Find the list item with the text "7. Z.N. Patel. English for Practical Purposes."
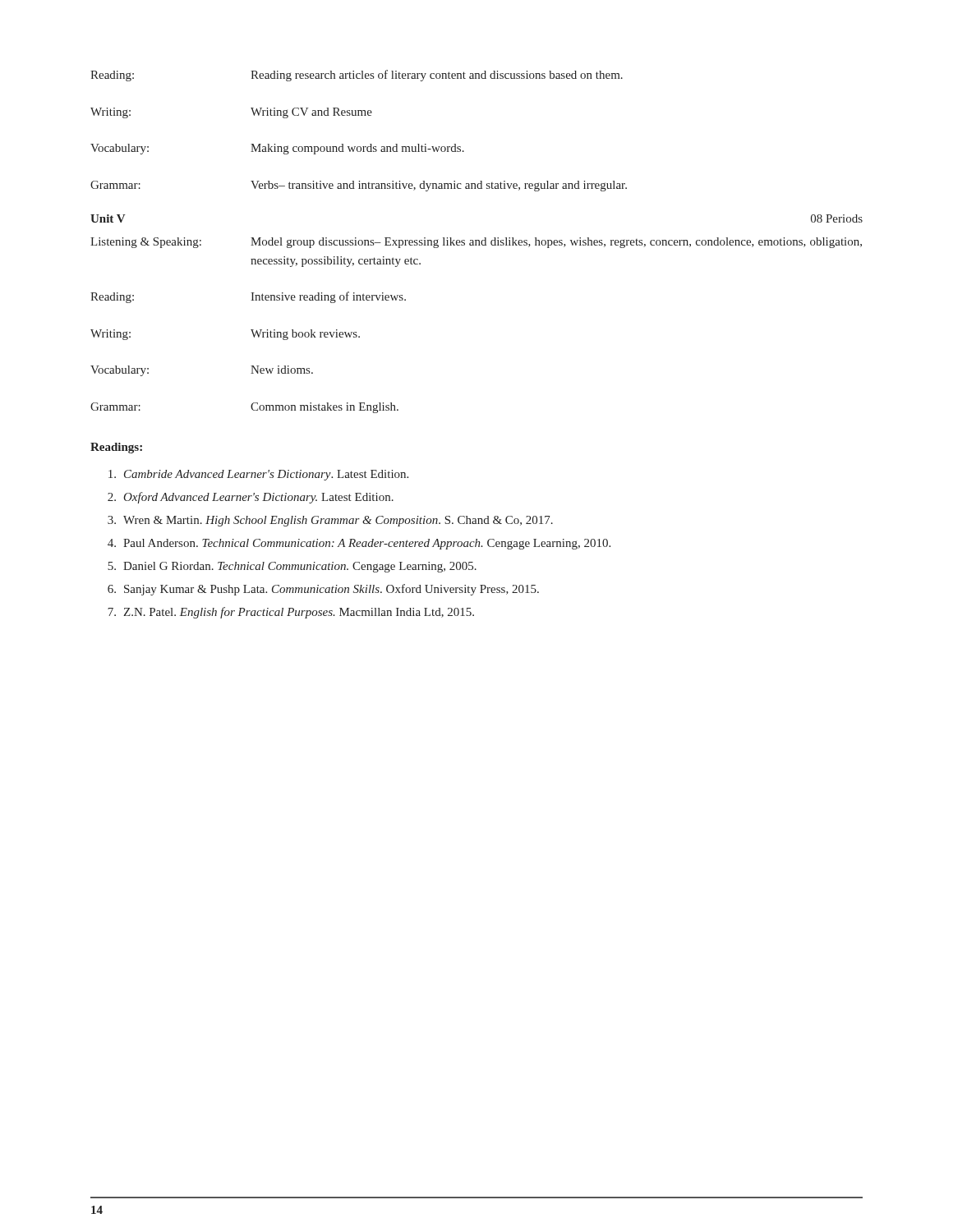Viewport: 953px width, 1232px height. (x=476, y=612)
